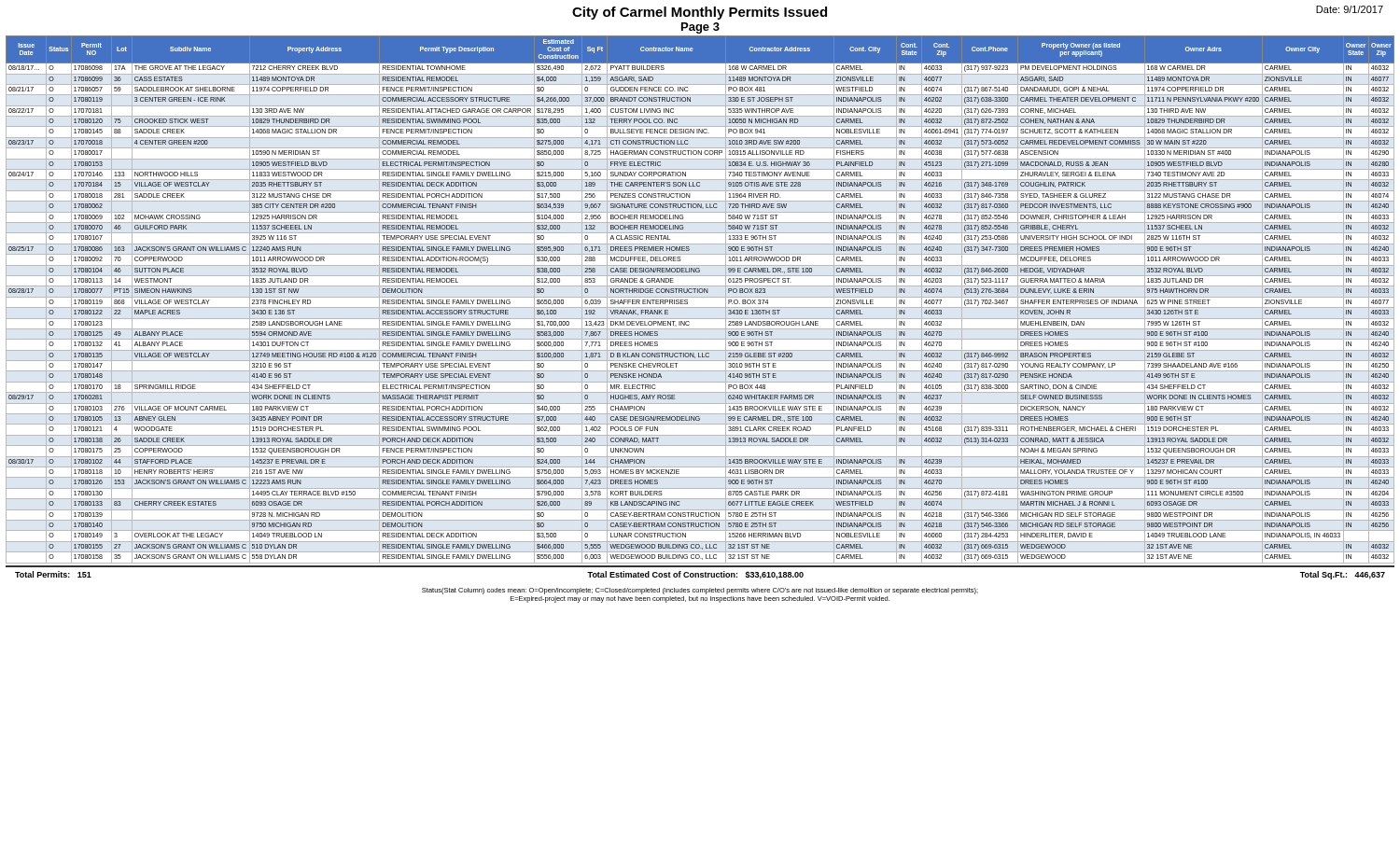1400x850 pixels.
Task: Locate the text block starting "Total Permits: 151 Total"
Action: pos(700,574)
